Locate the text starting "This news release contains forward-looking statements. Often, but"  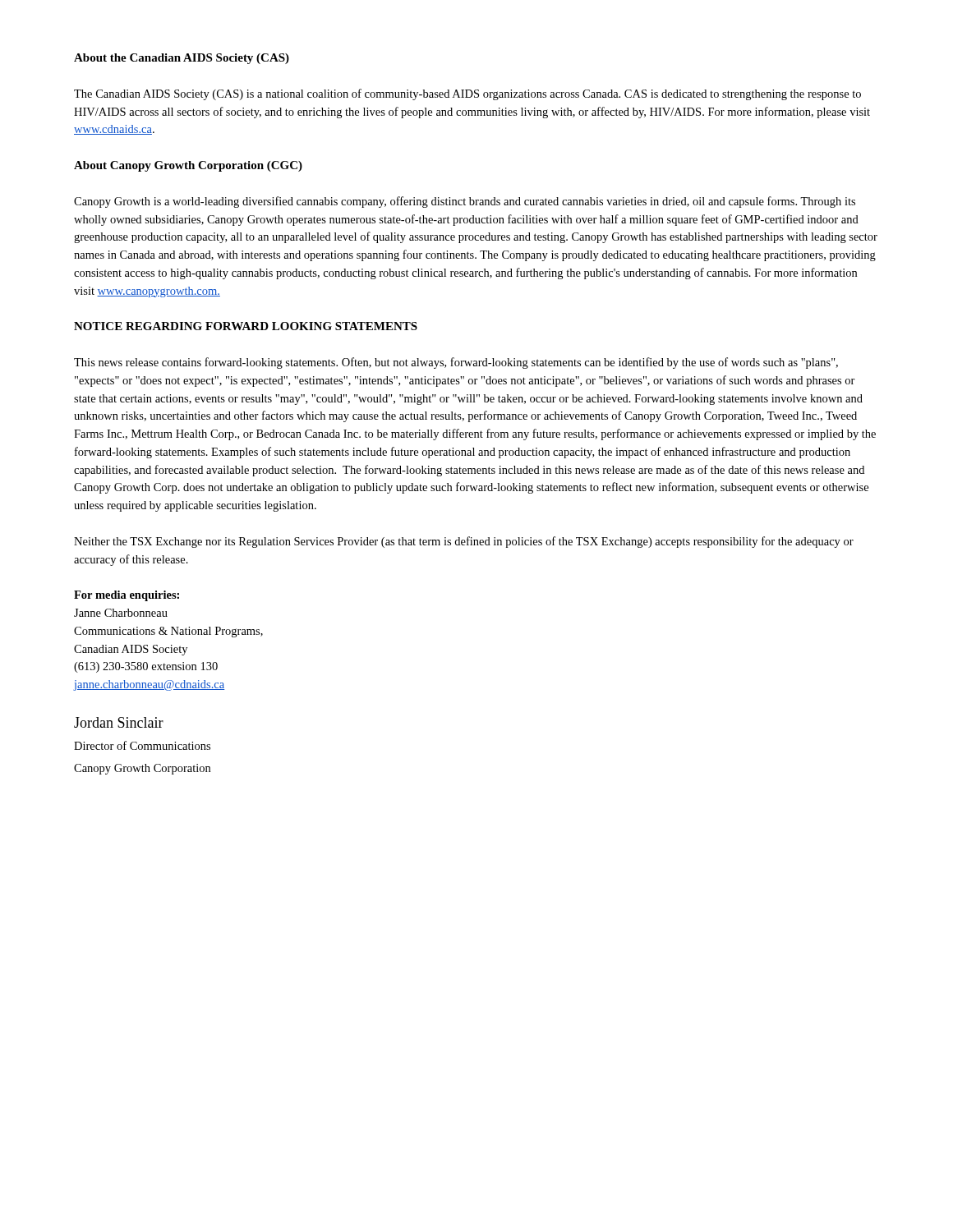[x=476, y=434]
